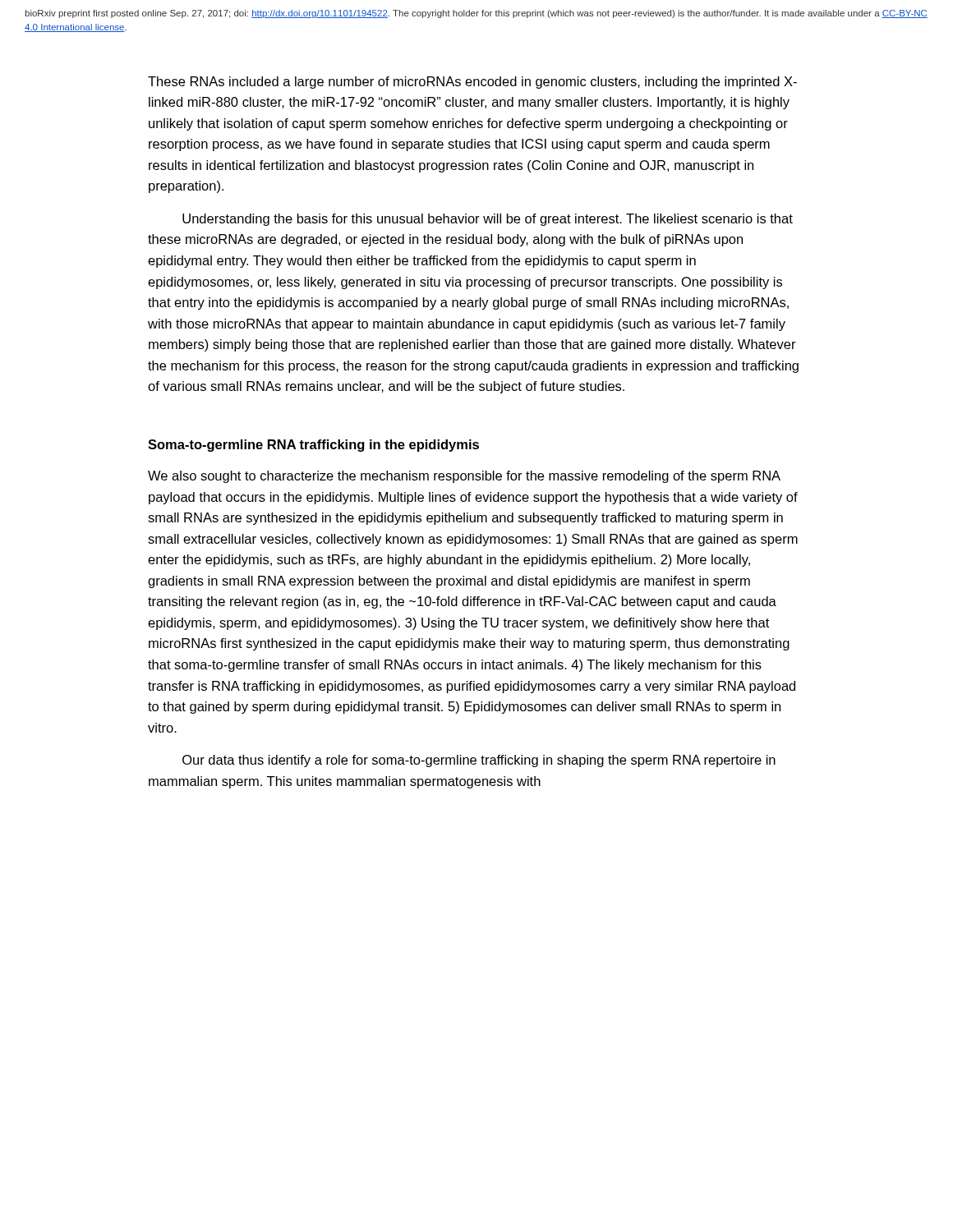Click the section header
The image size is (953, 1232).
pos(314,444)
